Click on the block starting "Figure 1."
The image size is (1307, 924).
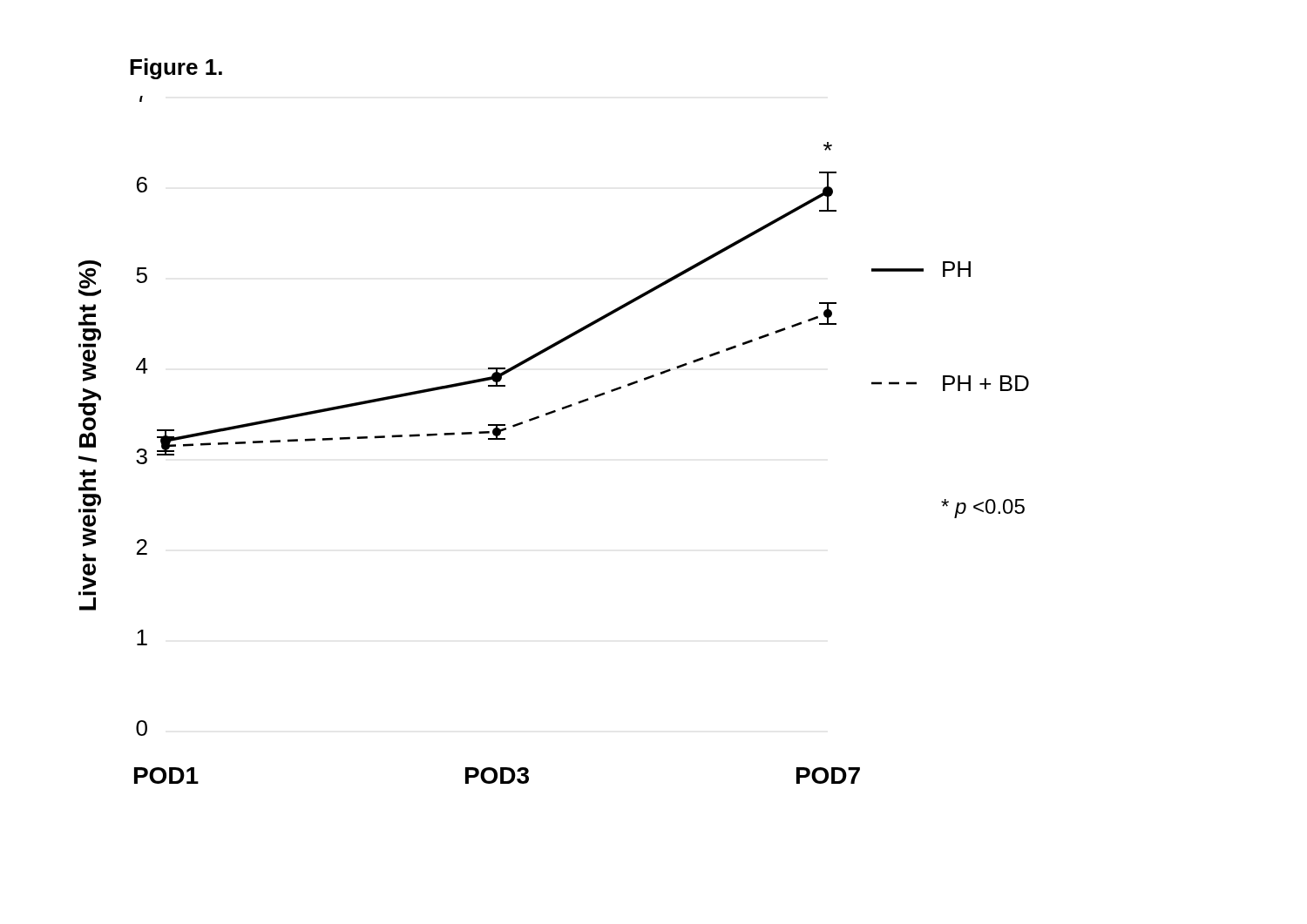point(176,67)
